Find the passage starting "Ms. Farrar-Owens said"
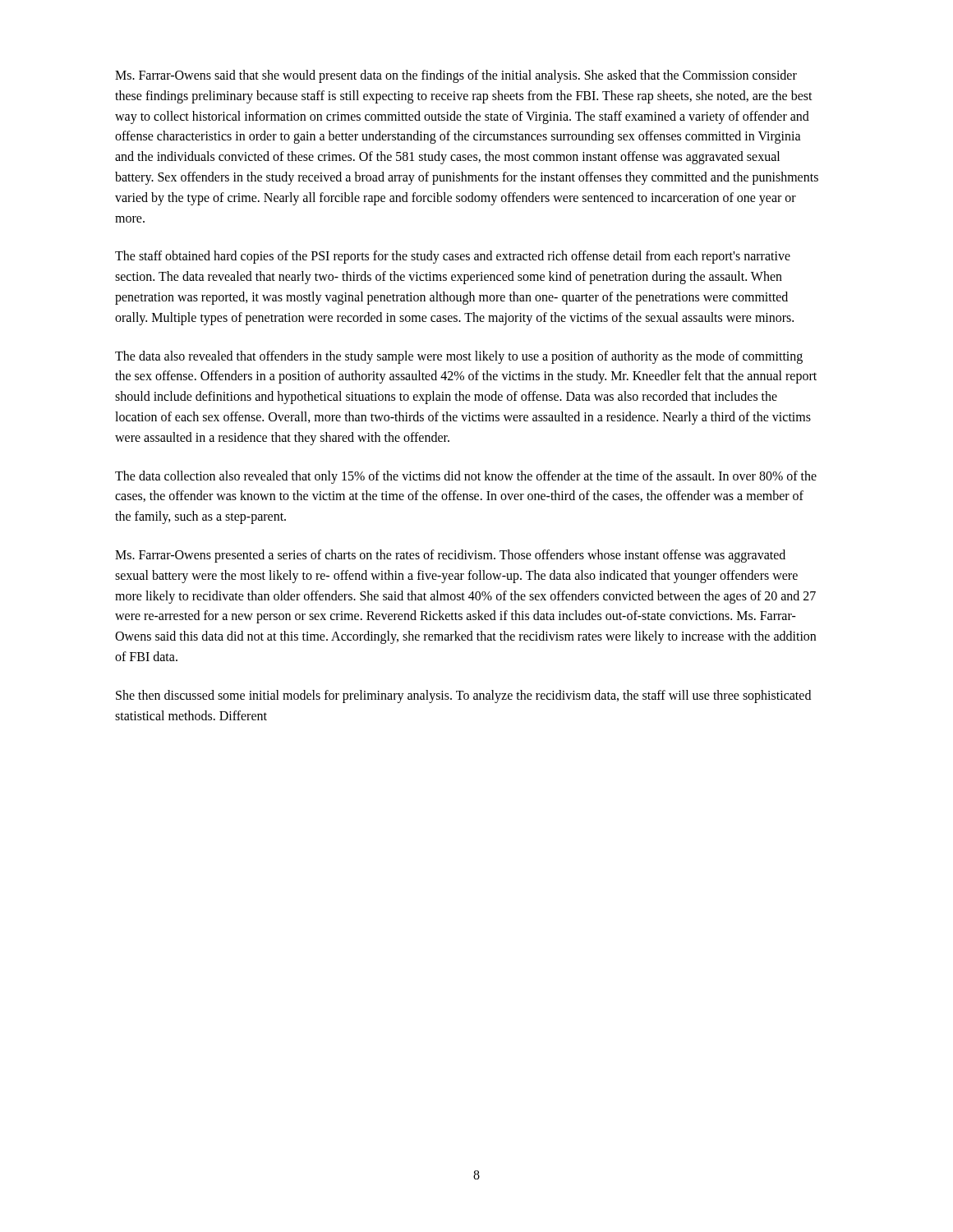Viewport: 953px width, 1232px height. click(x=467, y=146)
